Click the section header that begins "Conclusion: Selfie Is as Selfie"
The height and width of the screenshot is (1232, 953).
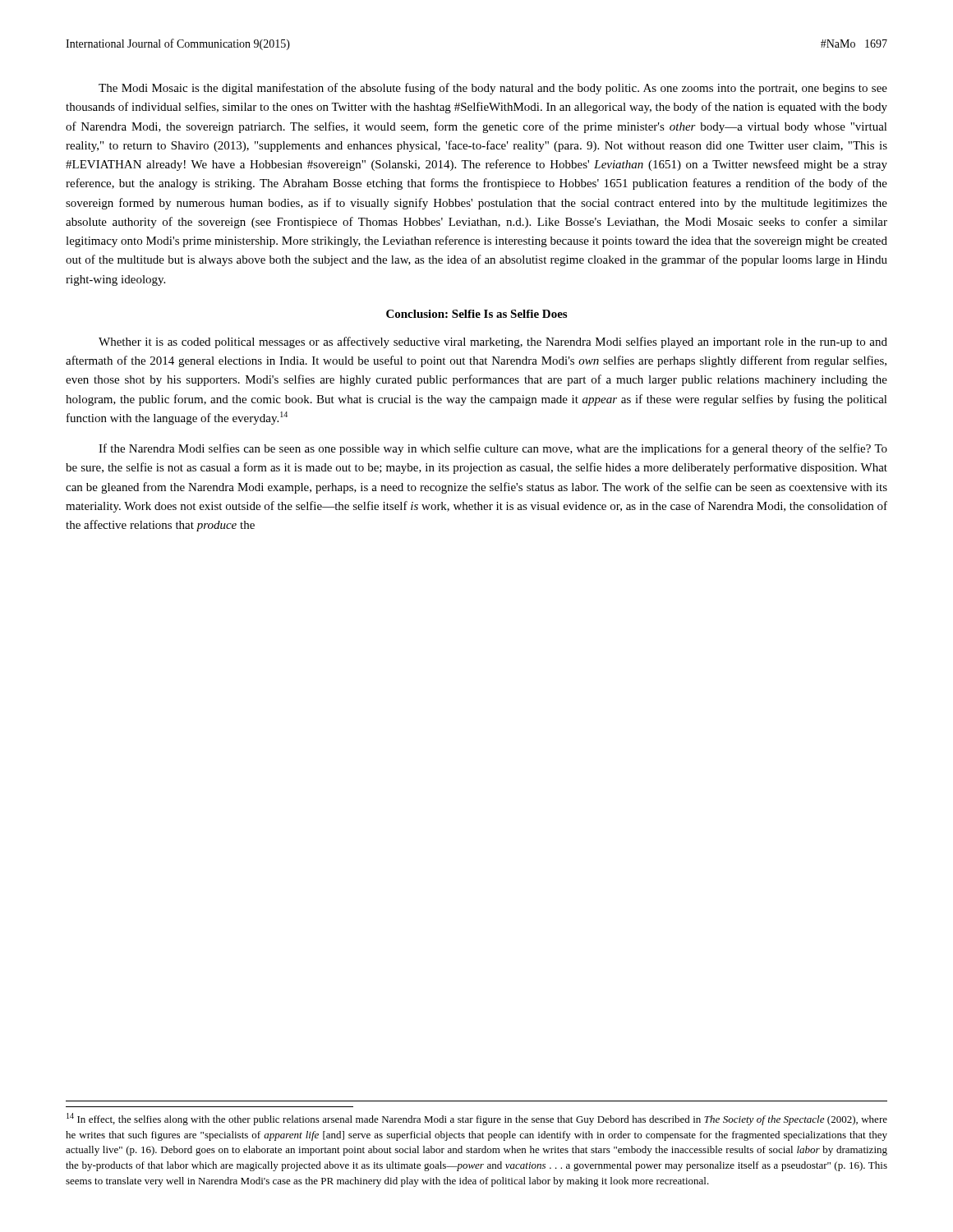point(476,314)
